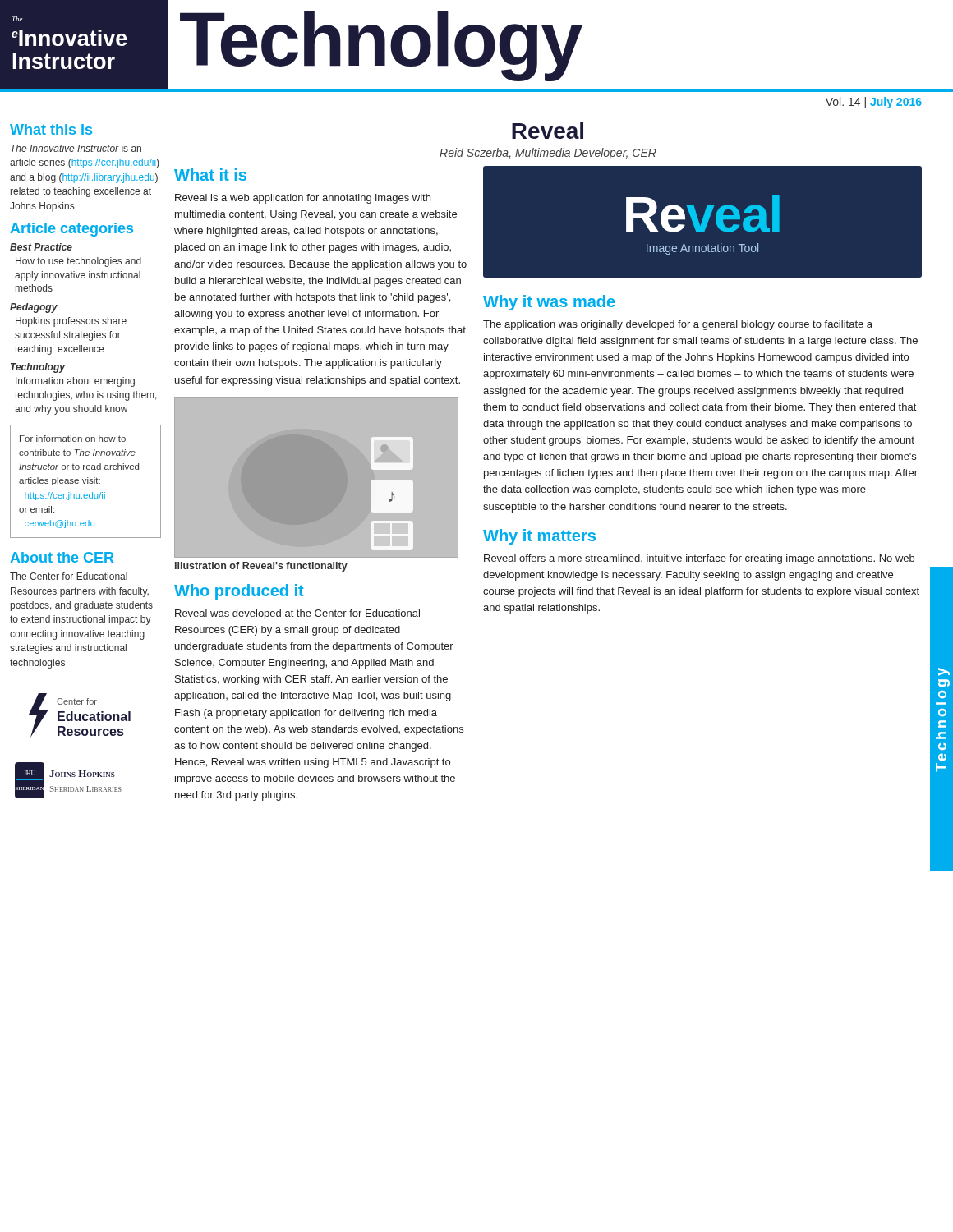Point to the passage starting "About the CER"
The width and height of the screenshot is (953, 1232).
(x=62, y=558)
